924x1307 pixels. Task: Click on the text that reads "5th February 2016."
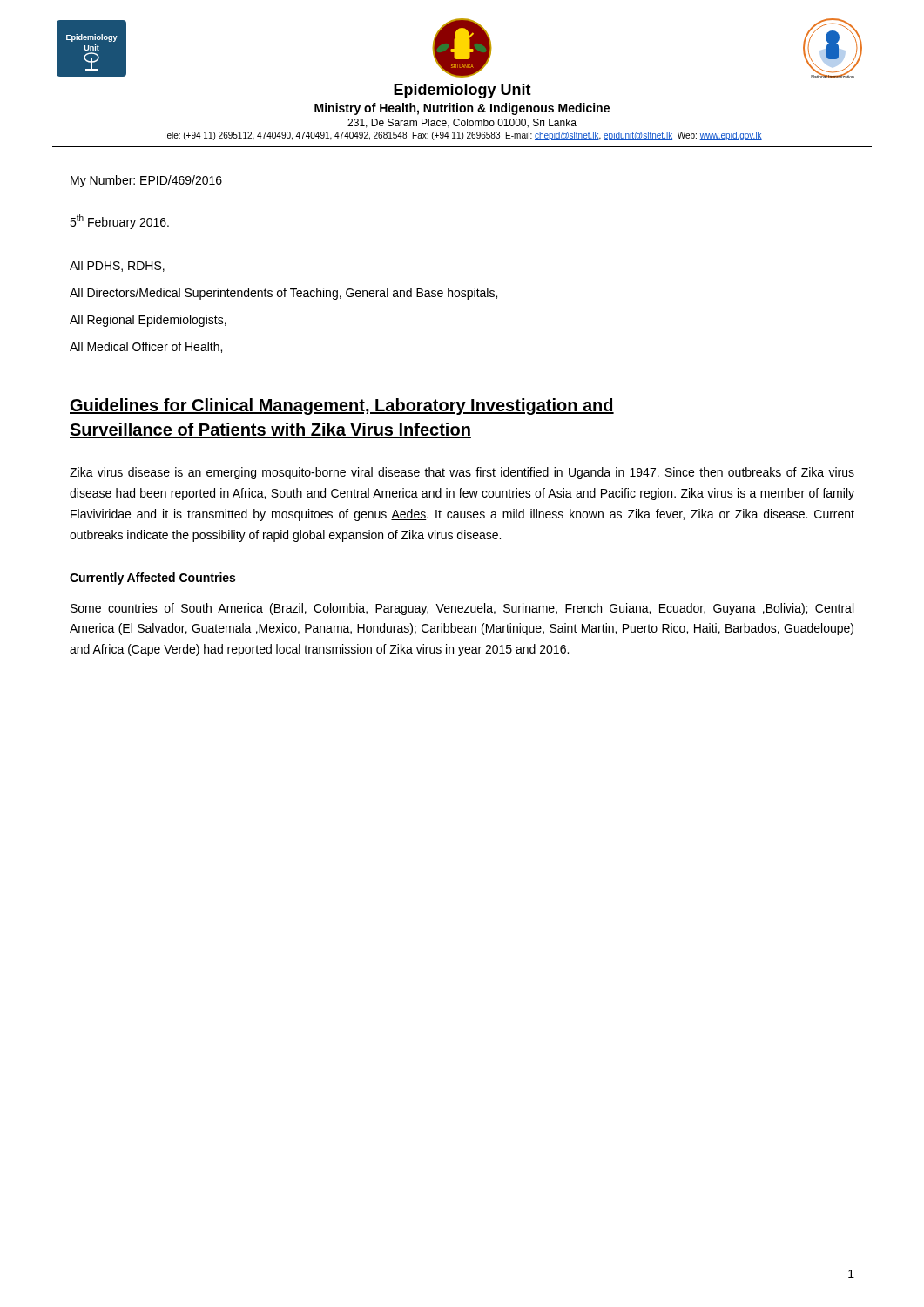point(120,221)
